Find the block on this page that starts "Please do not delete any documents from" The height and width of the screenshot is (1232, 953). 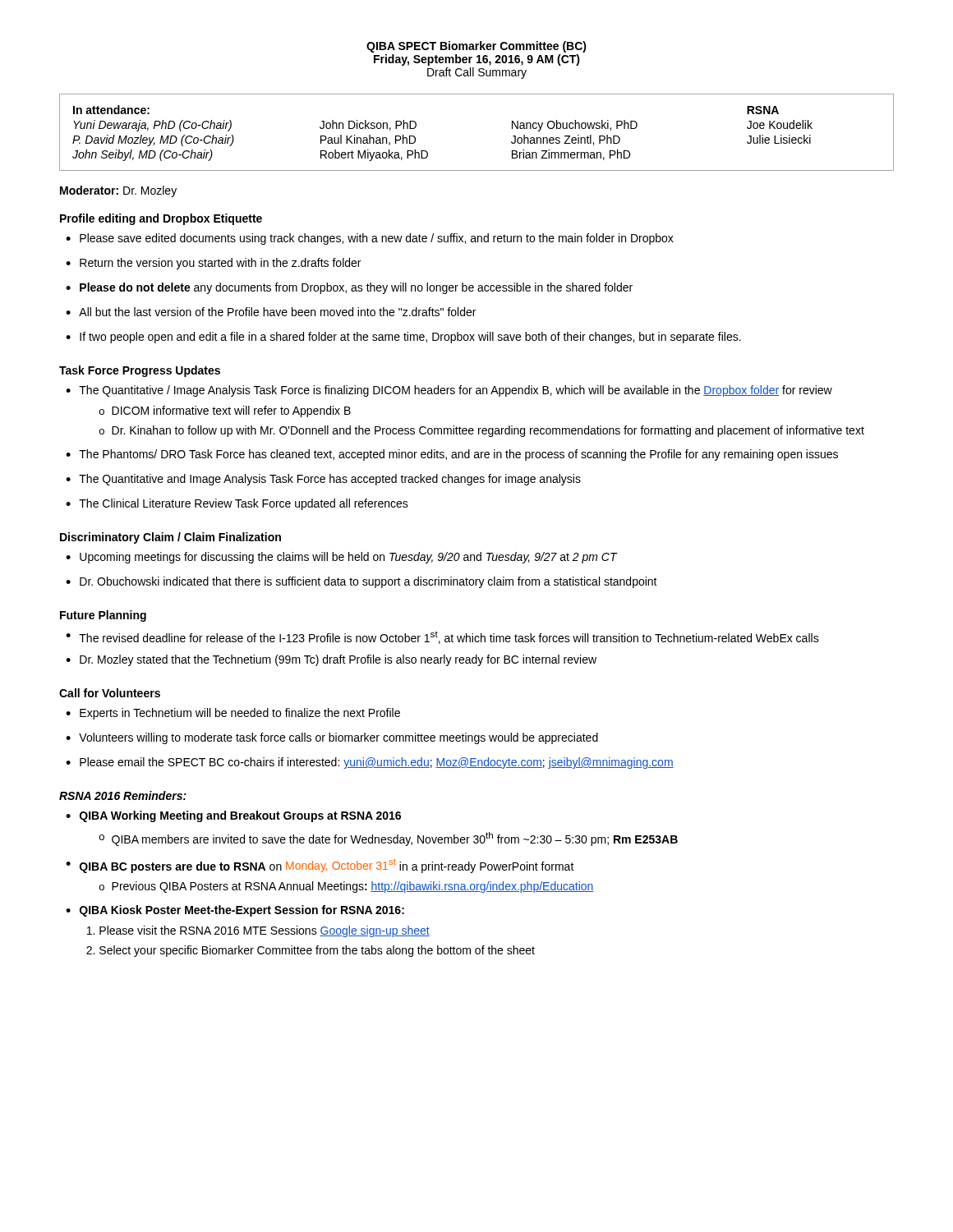coord(480,290)
